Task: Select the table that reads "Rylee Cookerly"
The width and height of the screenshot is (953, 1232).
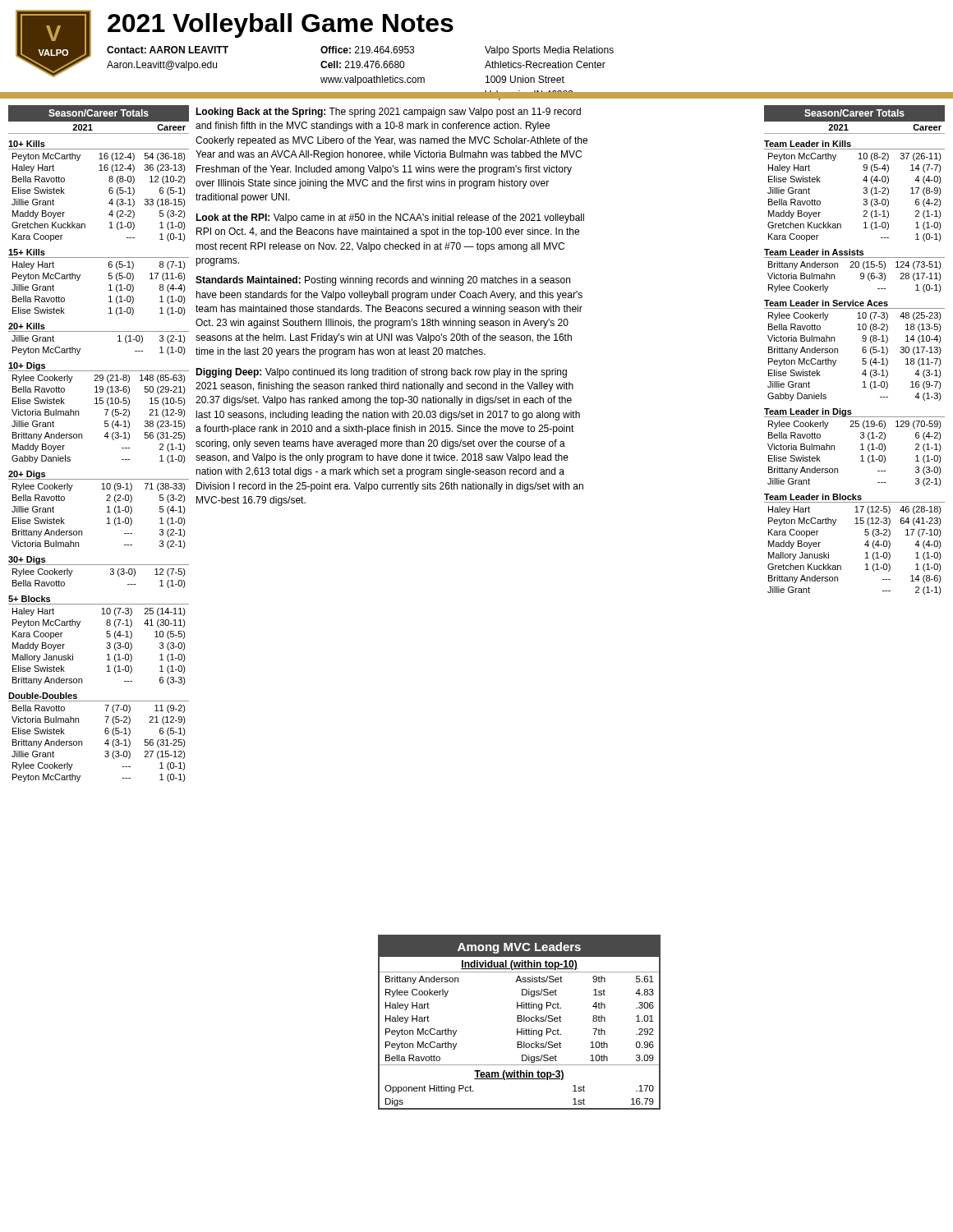Action: (x=519, y=1022)
